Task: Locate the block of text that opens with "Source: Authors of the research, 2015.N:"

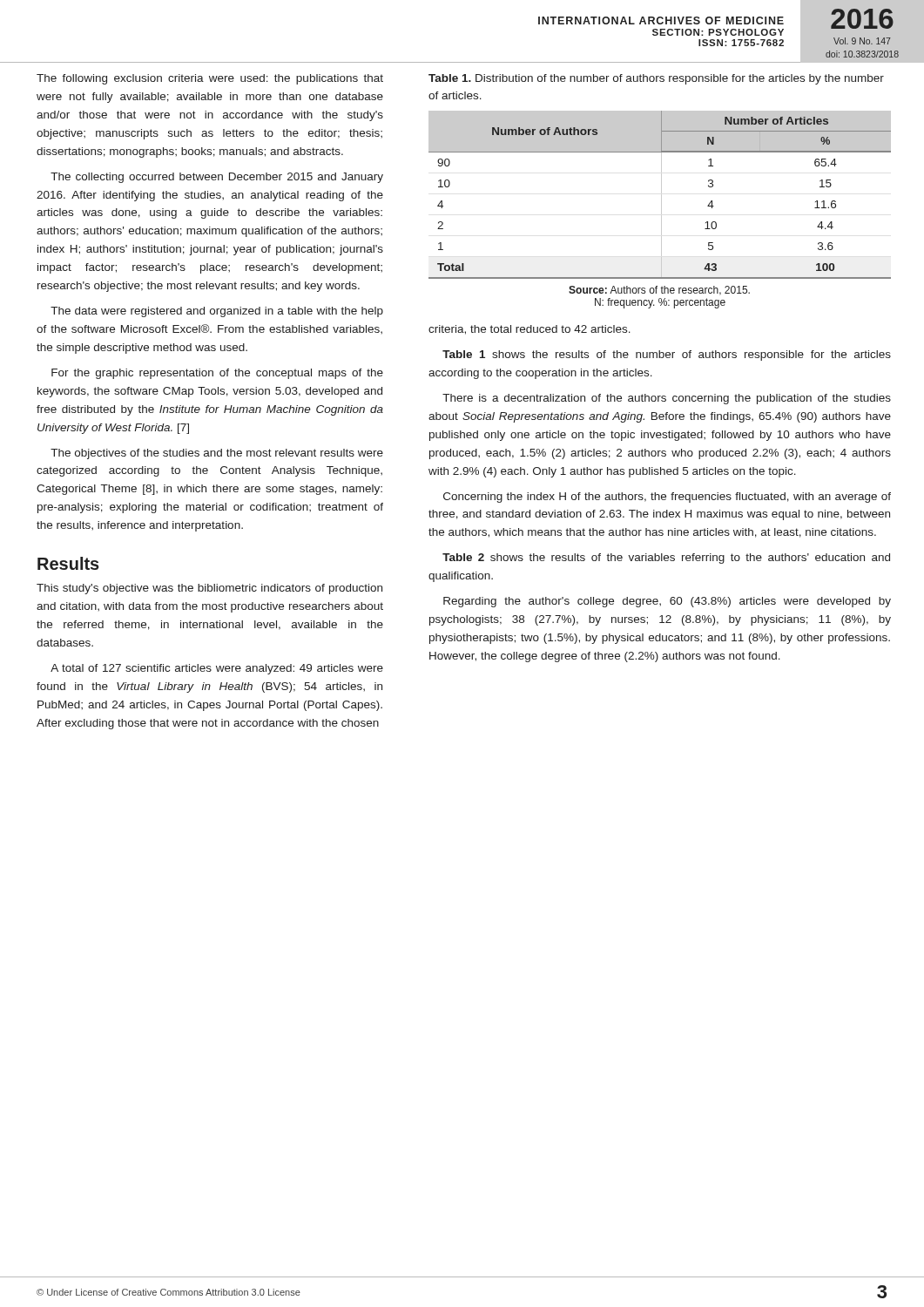Action: [x=660, y=296]
